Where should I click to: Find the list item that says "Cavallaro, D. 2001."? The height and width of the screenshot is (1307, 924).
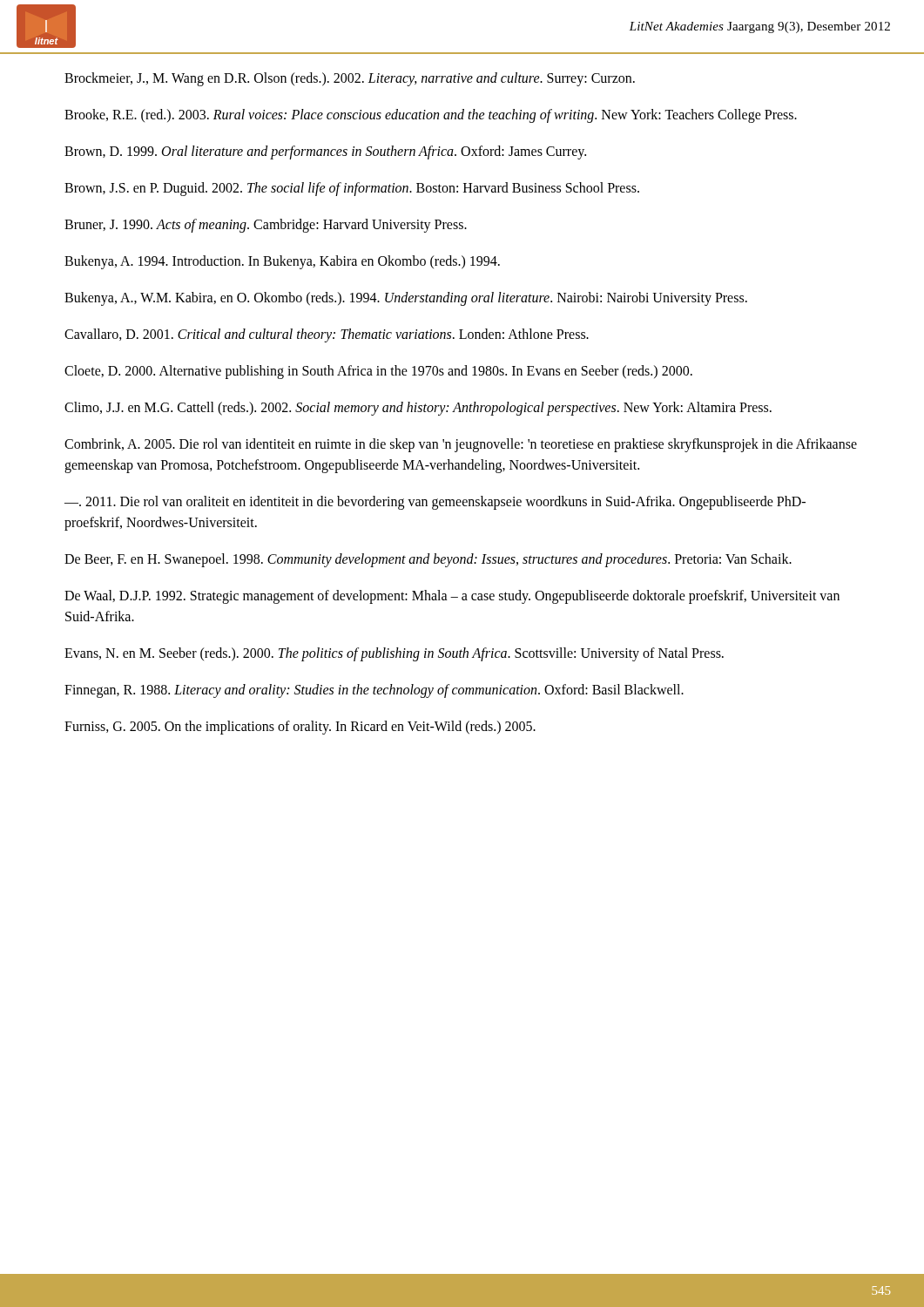(x=327, y=334)
